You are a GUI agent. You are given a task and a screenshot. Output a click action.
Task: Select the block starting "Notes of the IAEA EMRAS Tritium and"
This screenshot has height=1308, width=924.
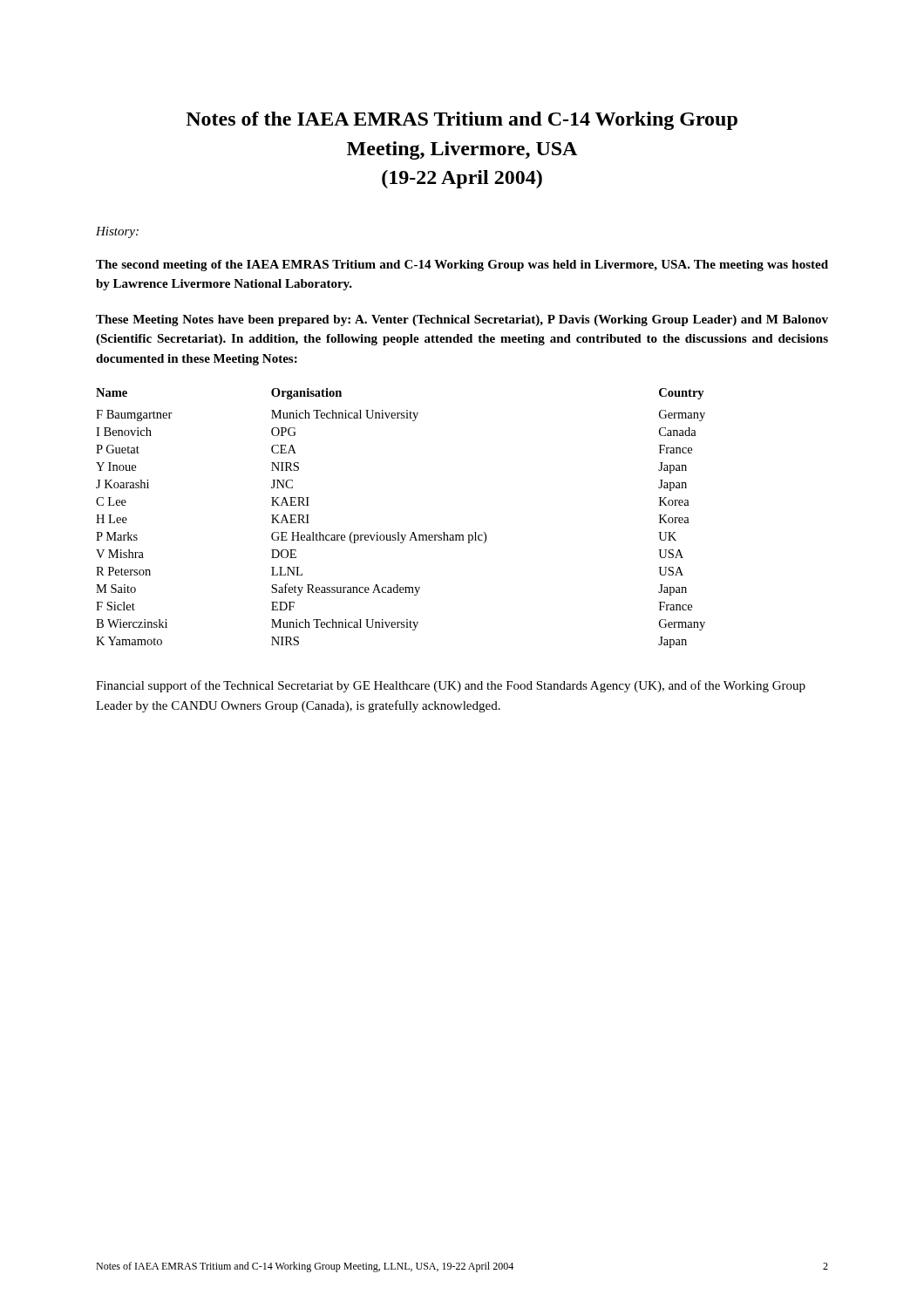(462, 149)
